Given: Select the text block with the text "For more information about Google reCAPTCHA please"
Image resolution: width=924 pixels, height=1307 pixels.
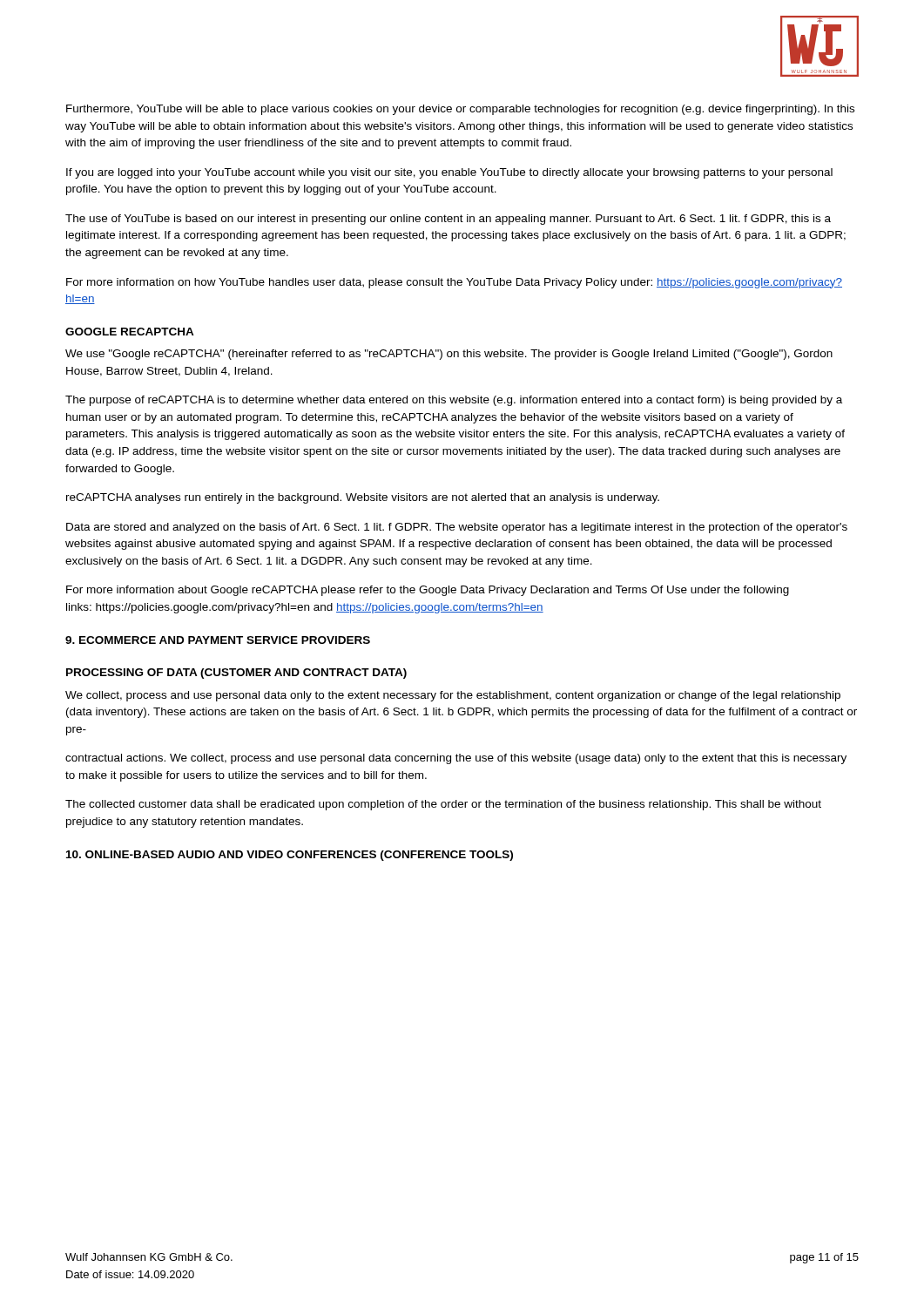Looking at the screenshot, I should click(x=462, y=599).
